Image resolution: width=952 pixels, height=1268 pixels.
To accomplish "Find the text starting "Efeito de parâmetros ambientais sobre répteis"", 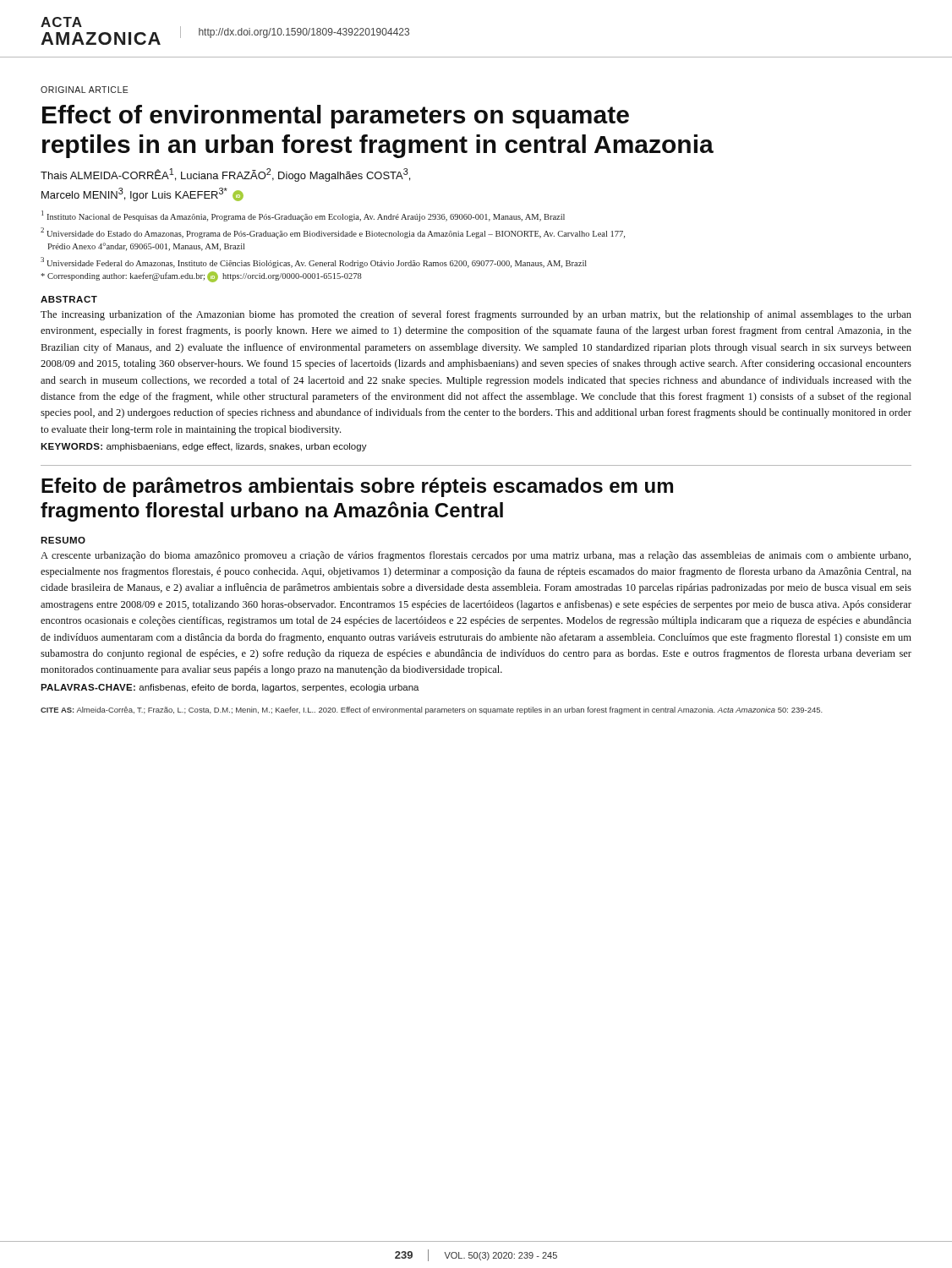I will point(357,498).
